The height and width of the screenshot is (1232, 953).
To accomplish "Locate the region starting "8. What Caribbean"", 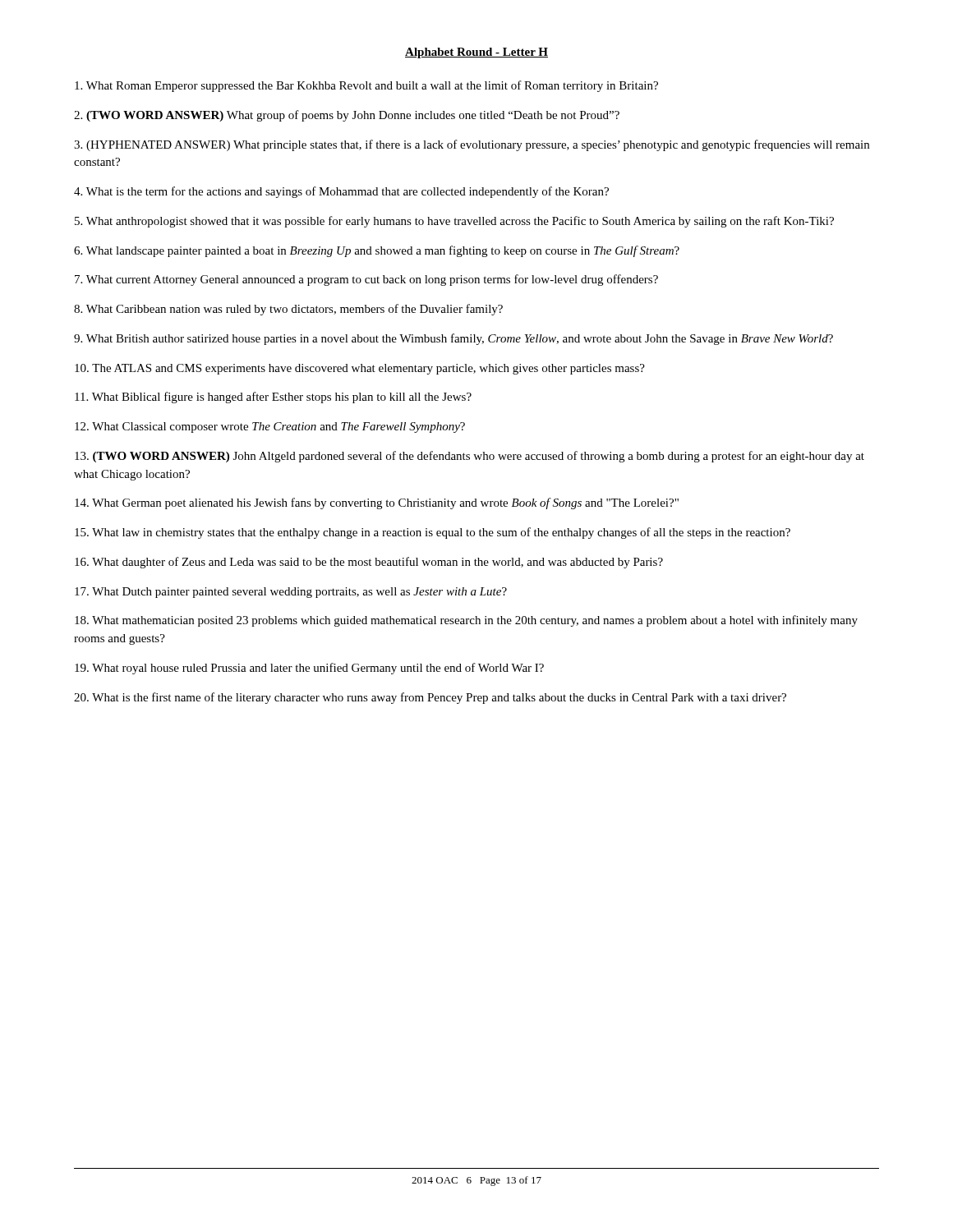I will click(289, 309).
